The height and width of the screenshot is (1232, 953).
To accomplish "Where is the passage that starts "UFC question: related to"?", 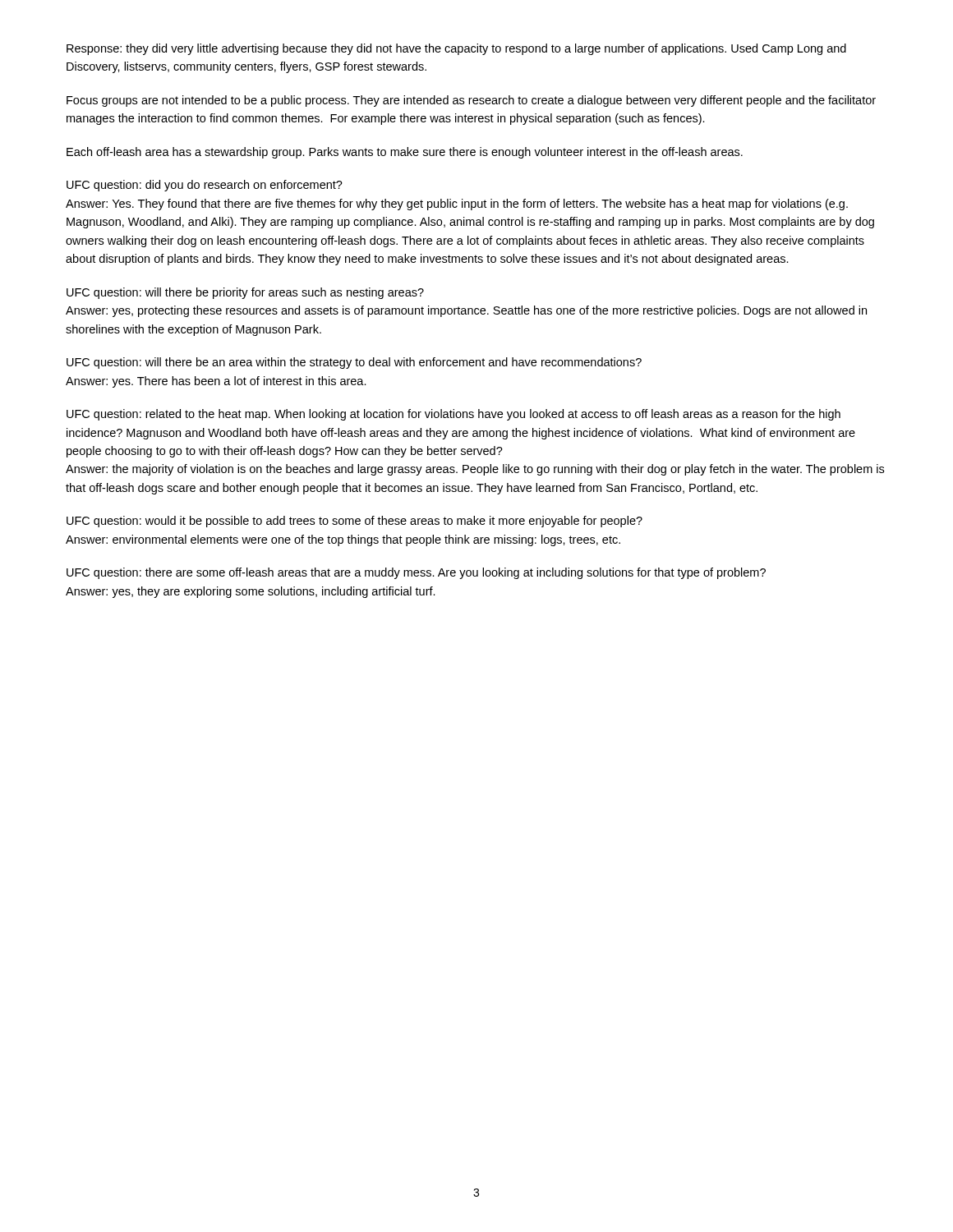I will click(475, 451).
